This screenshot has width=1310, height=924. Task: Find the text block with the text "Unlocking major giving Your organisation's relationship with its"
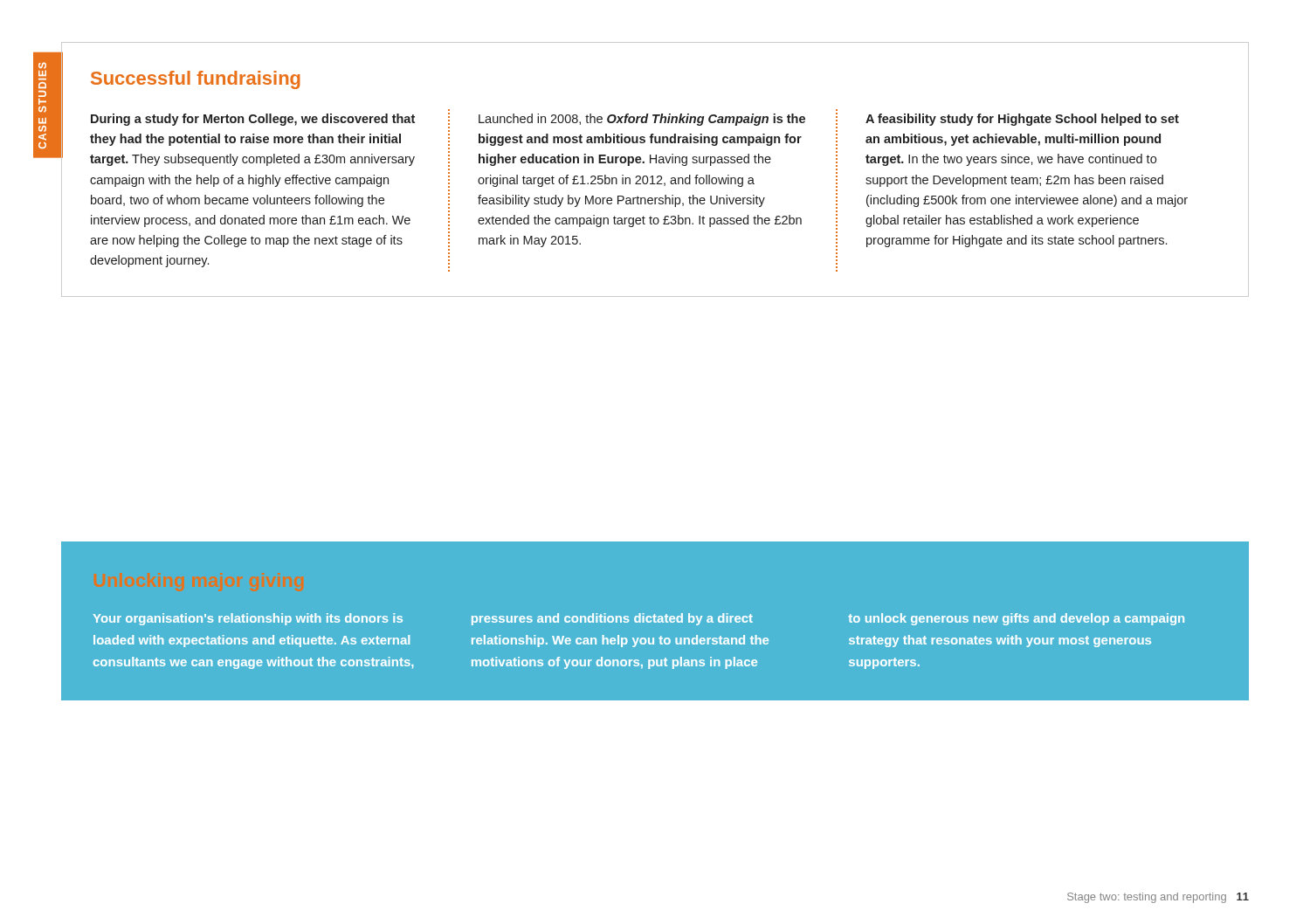click(x=655, y=621)
